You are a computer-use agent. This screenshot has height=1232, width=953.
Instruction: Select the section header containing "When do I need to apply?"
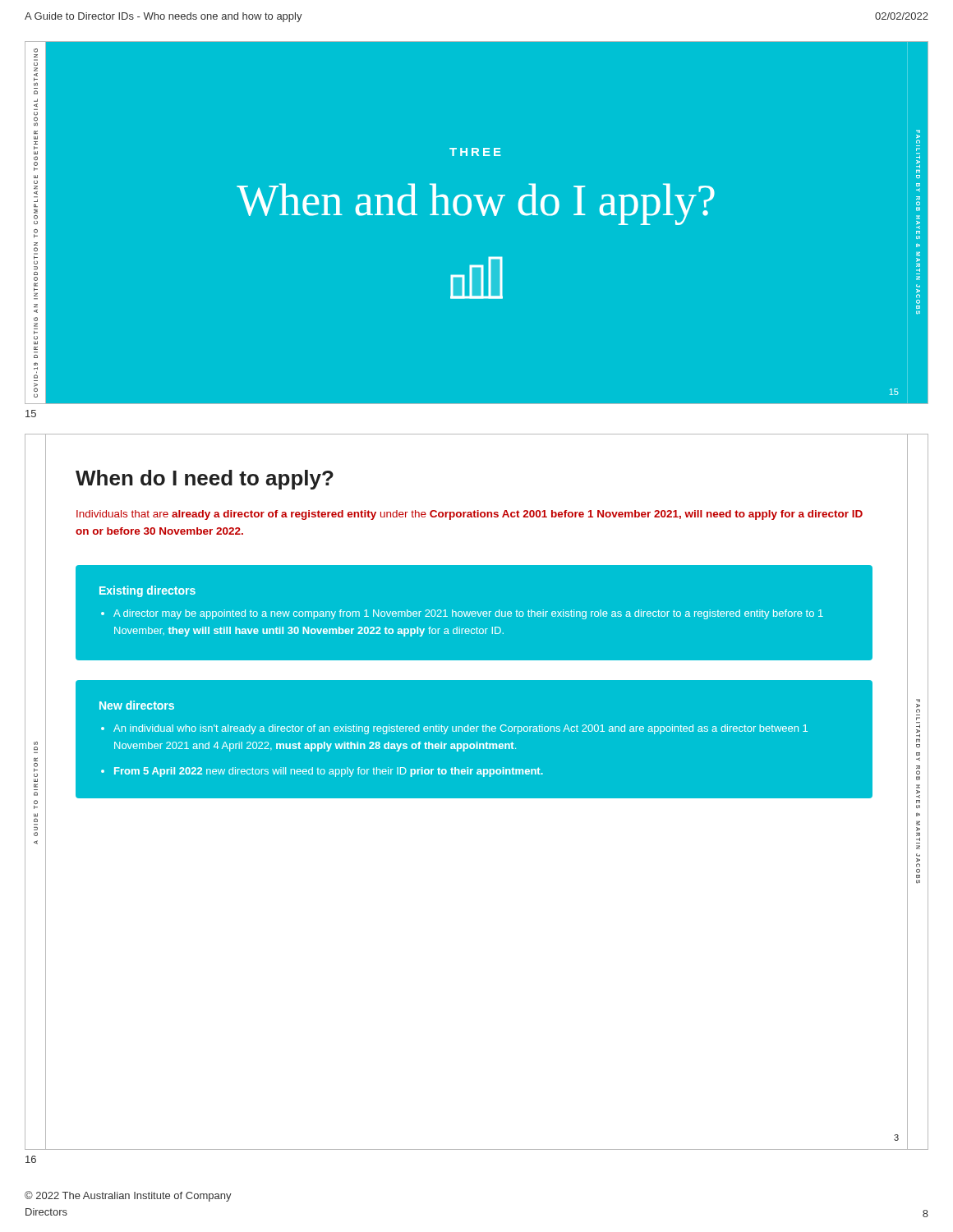click(205, 478)
